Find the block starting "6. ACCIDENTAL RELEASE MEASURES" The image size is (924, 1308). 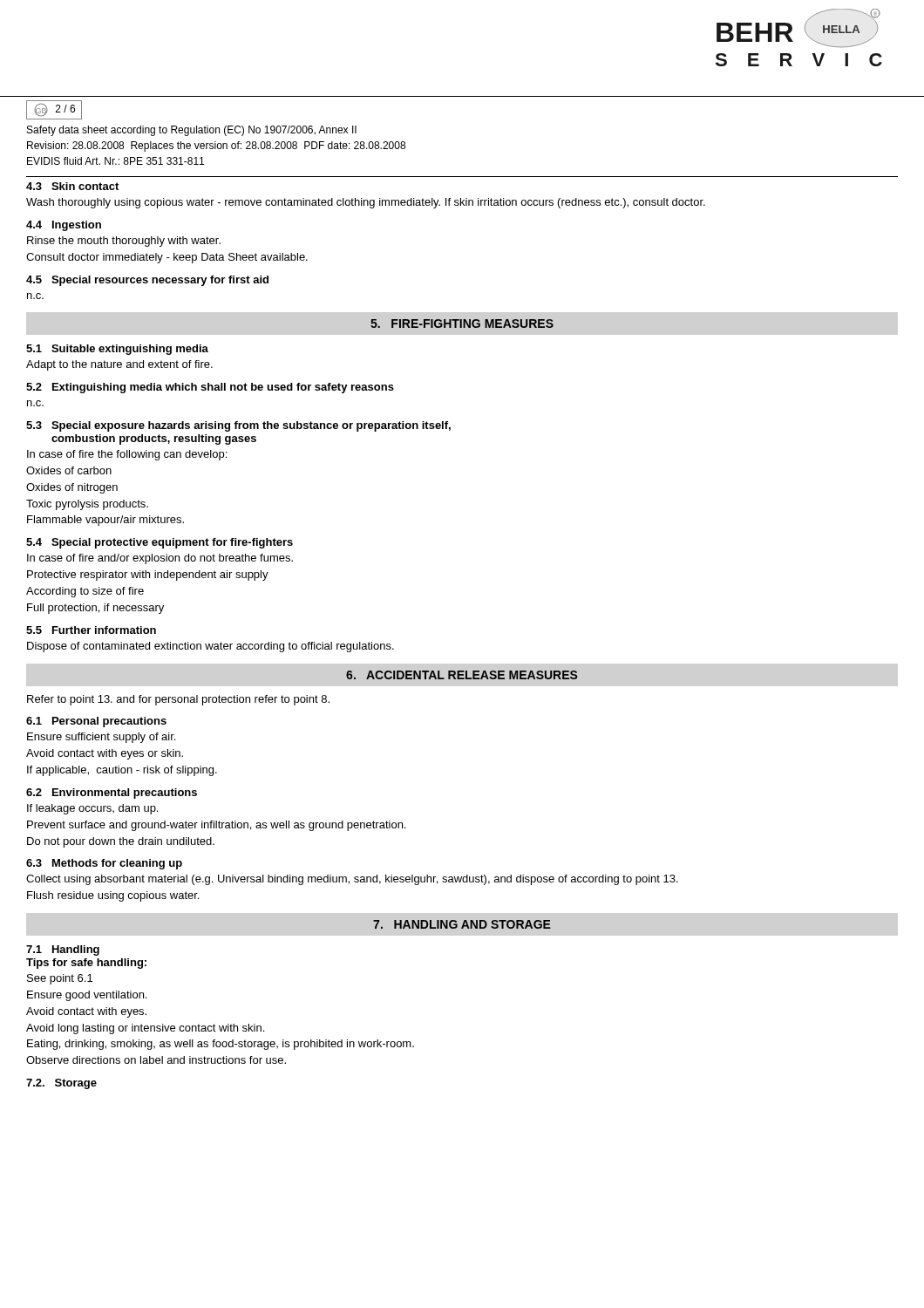coord(462,674)
